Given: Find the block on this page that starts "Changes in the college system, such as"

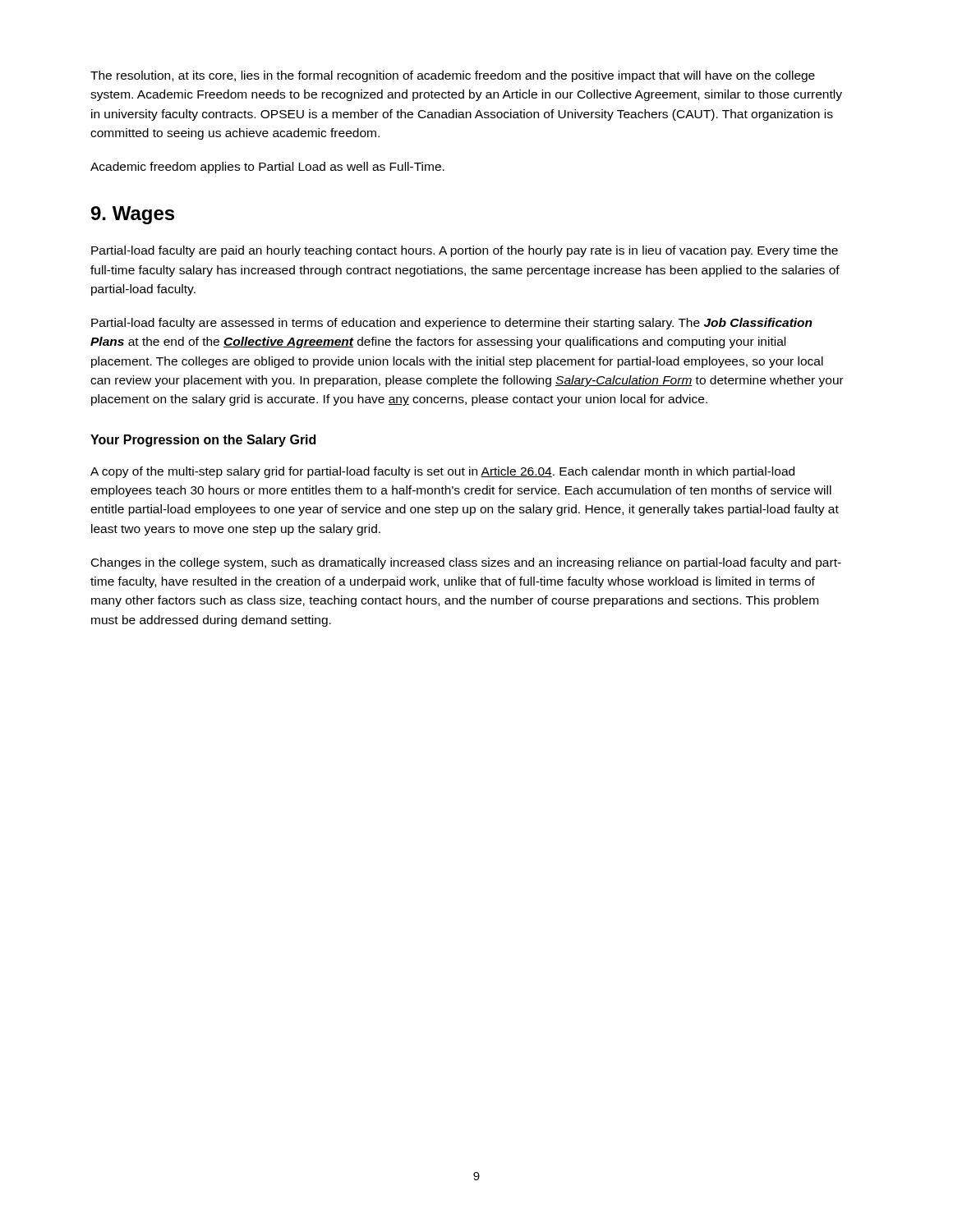Looking at the screenshot, I should [466, 591].
